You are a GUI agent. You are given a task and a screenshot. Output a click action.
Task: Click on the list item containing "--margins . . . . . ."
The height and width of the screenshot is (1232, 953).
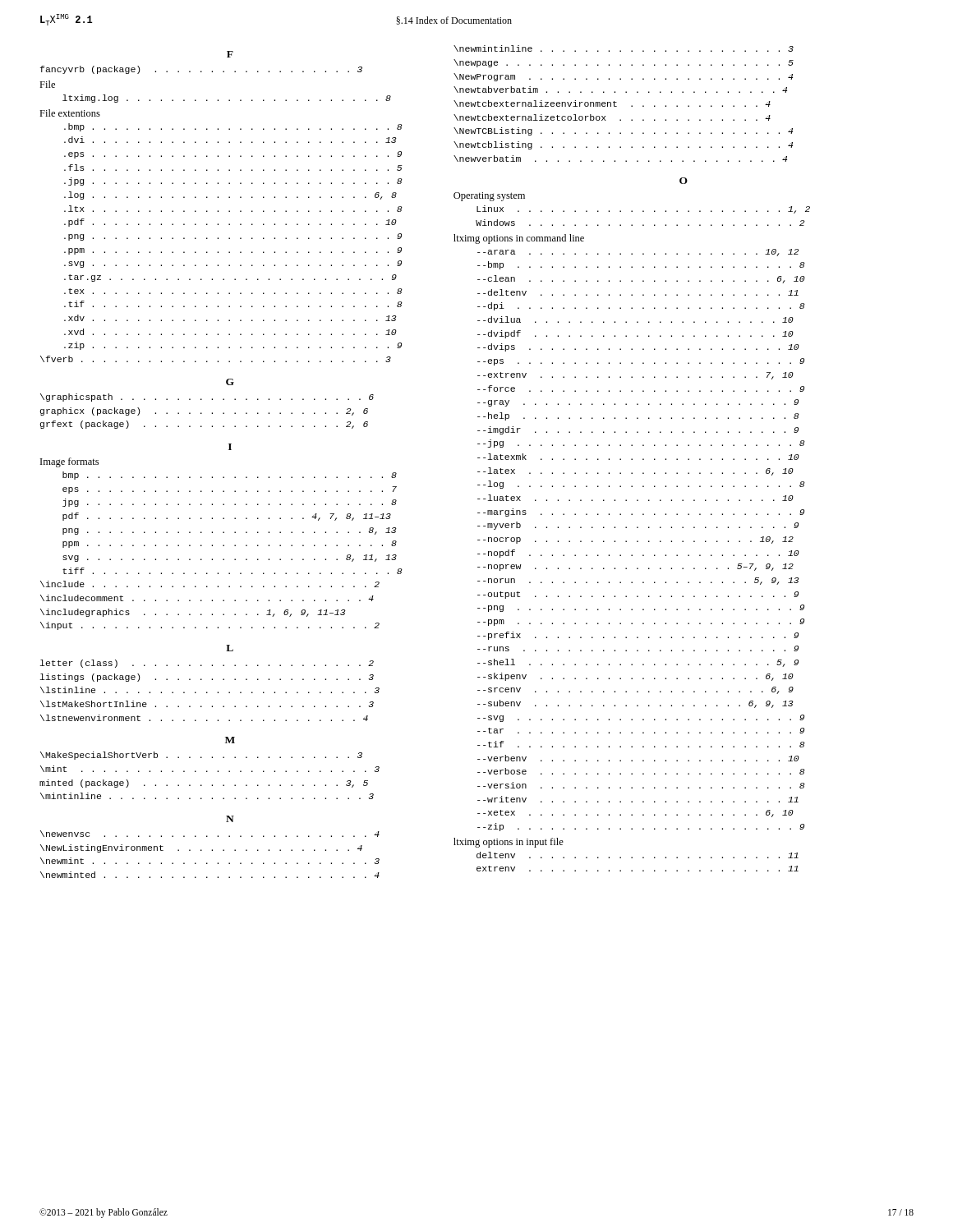[x=629, y=512]
